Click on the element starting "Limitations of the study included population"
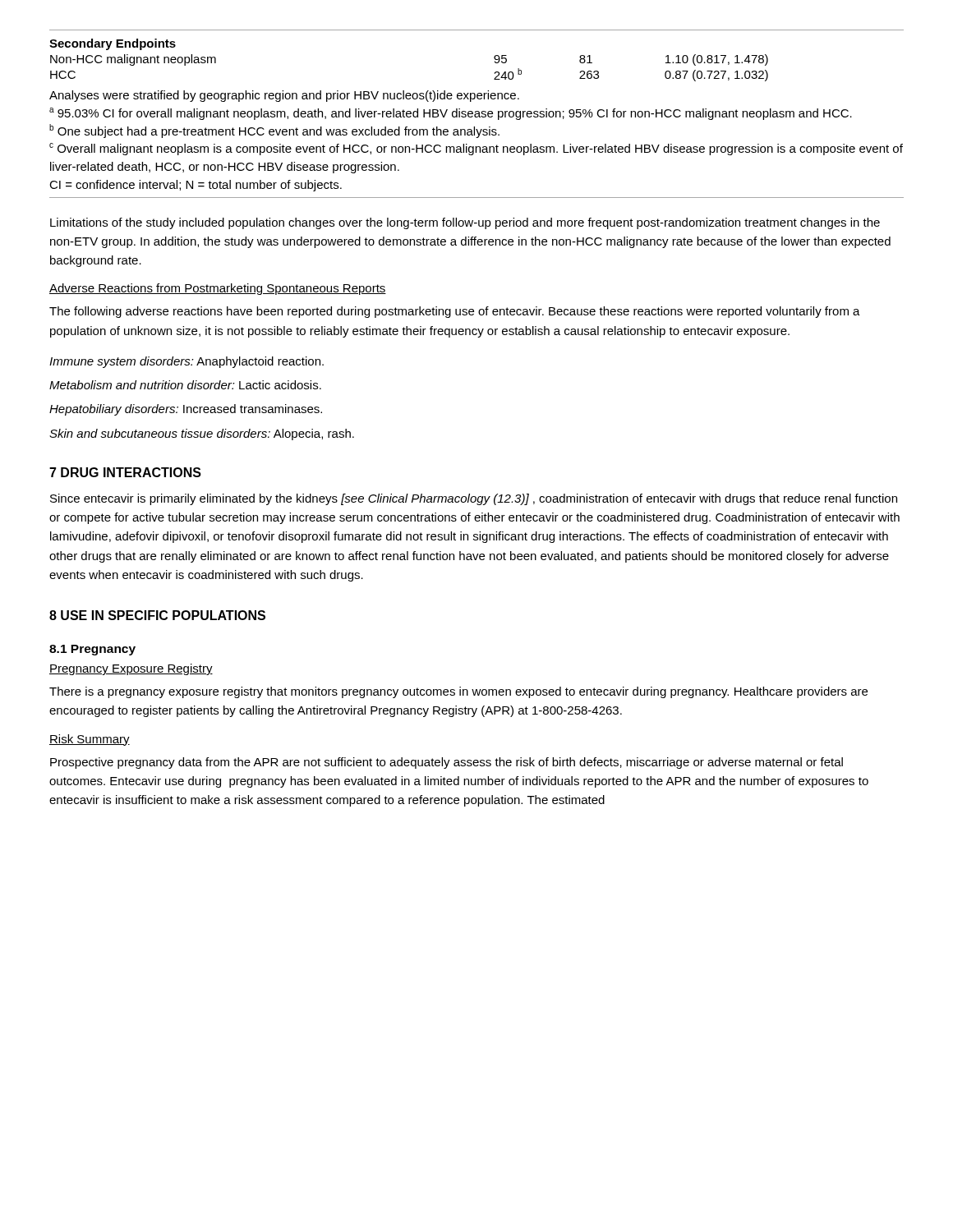The height and width of the screenshot is (1232, 953). tap(470, 241)
